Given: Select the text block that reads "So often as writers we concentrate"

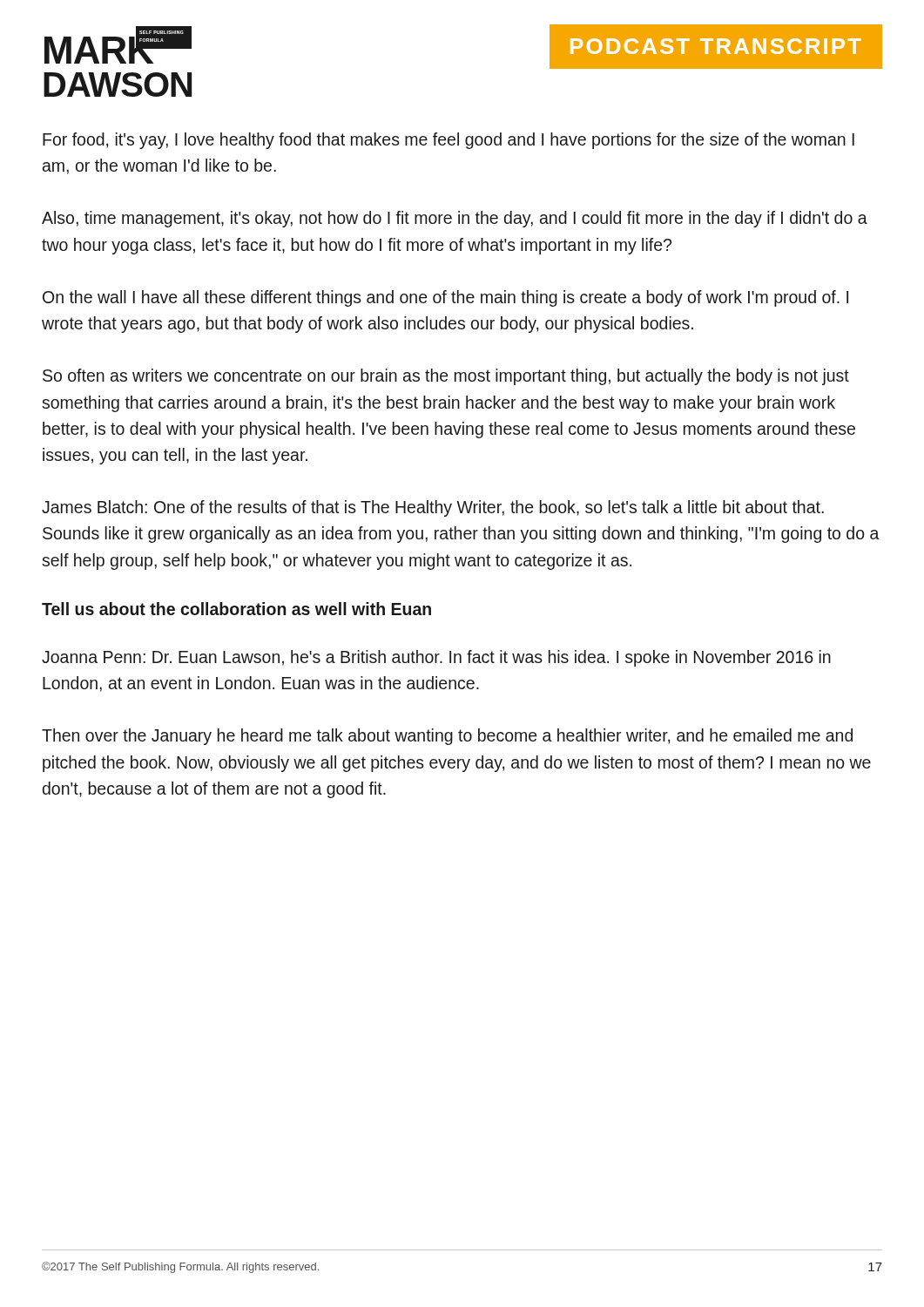Looking at the screenshot, I should (449, 415).
